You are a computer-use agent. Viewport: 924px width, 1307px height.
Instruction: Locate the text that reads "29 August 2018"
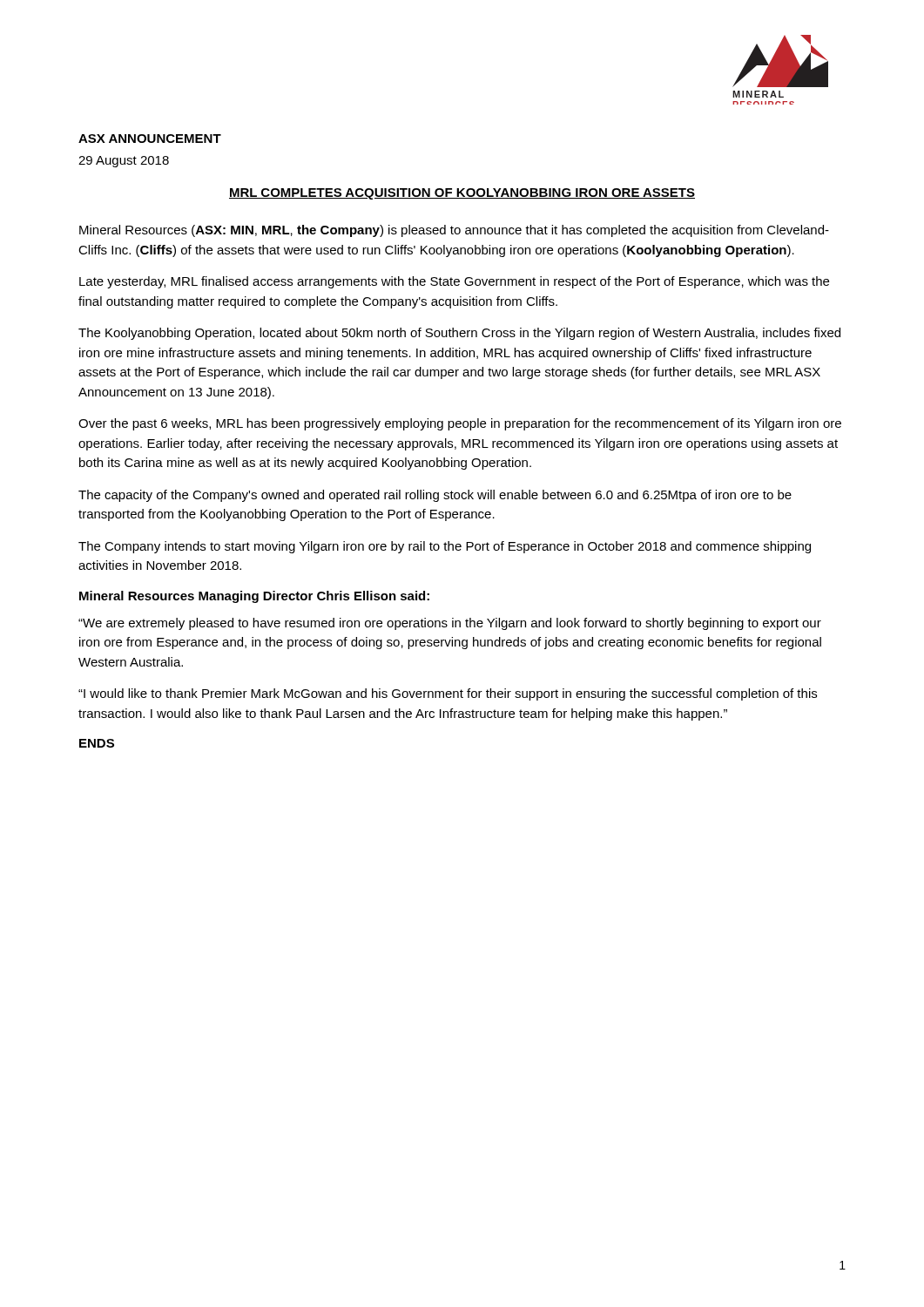[x=124, y=160]
